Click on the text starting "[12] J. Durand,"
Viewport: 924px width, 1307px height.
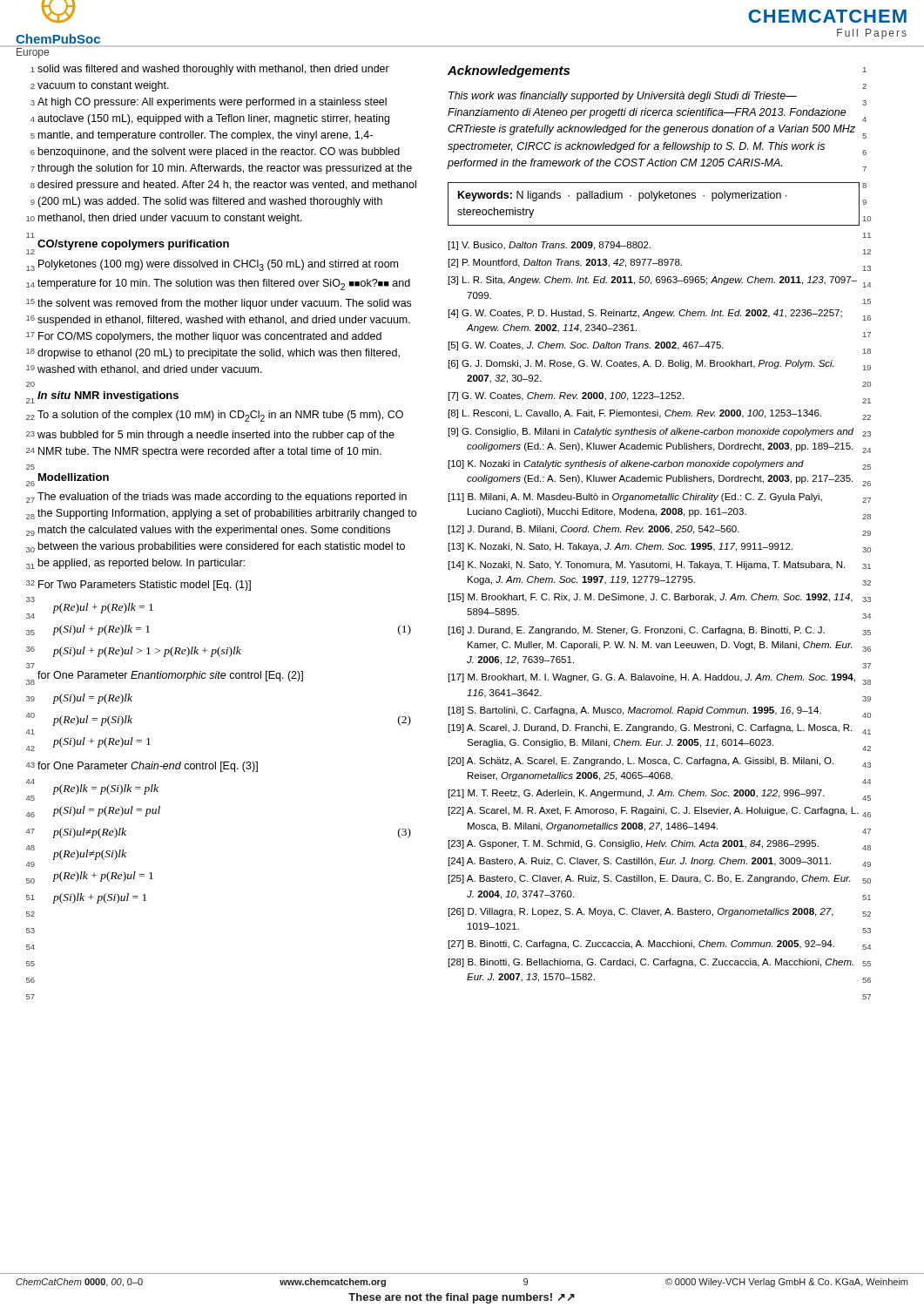(594, 529)
